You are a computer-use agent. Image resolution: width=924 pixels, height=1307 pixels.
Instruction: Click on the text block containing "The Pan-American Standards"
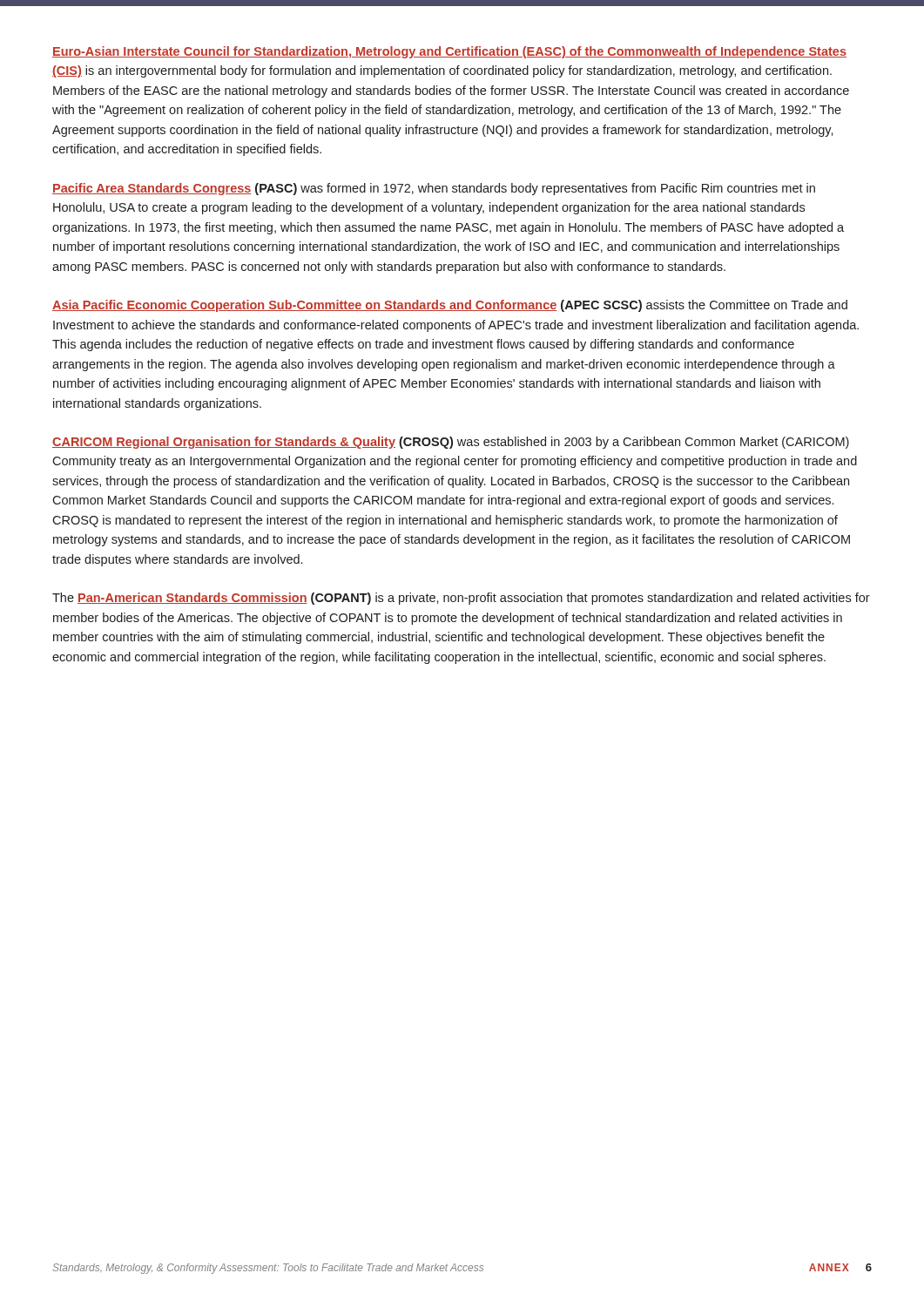point(461,627)
